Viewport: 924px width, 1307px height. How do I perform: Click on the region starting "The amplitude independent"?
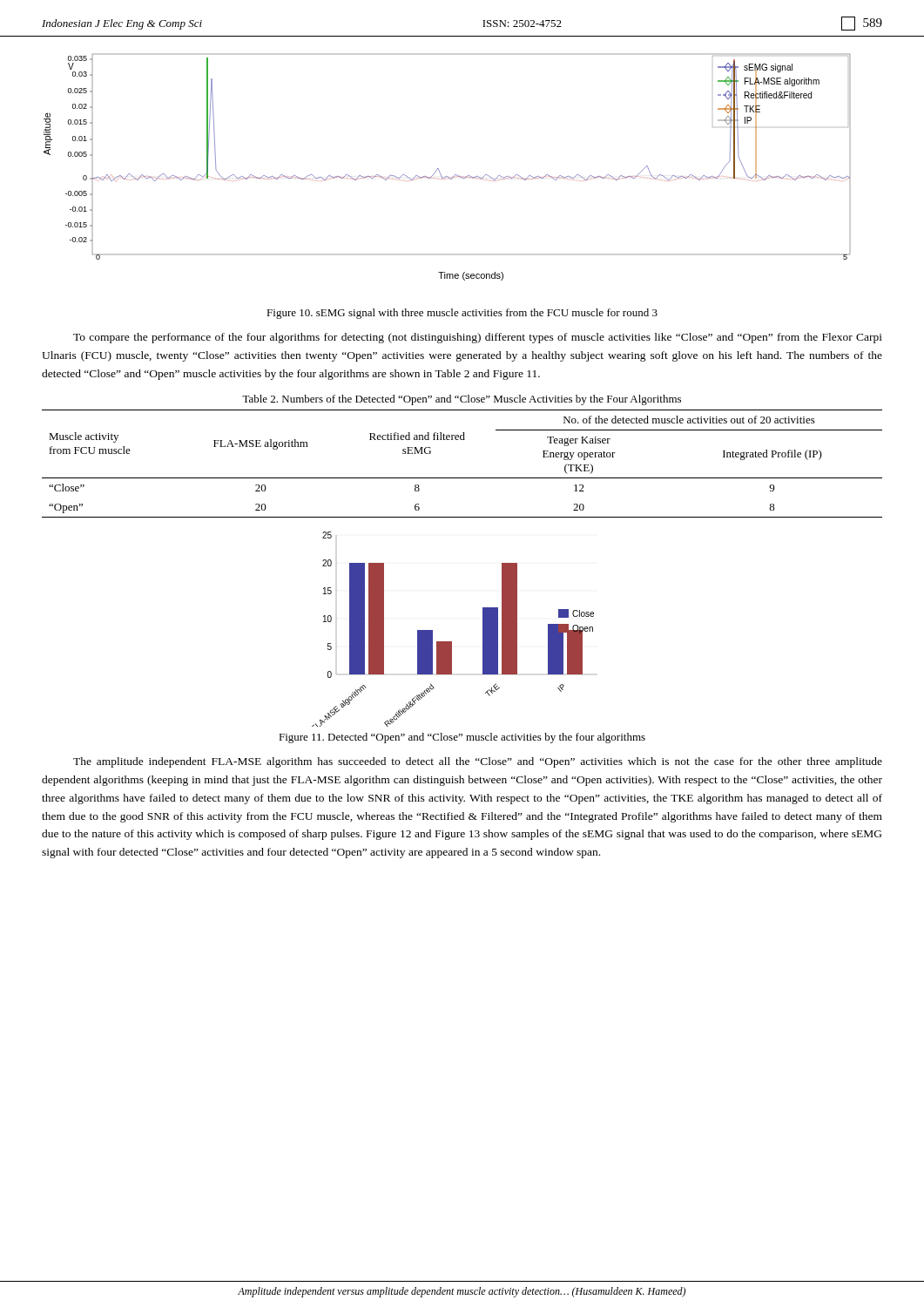coord(462,806)
